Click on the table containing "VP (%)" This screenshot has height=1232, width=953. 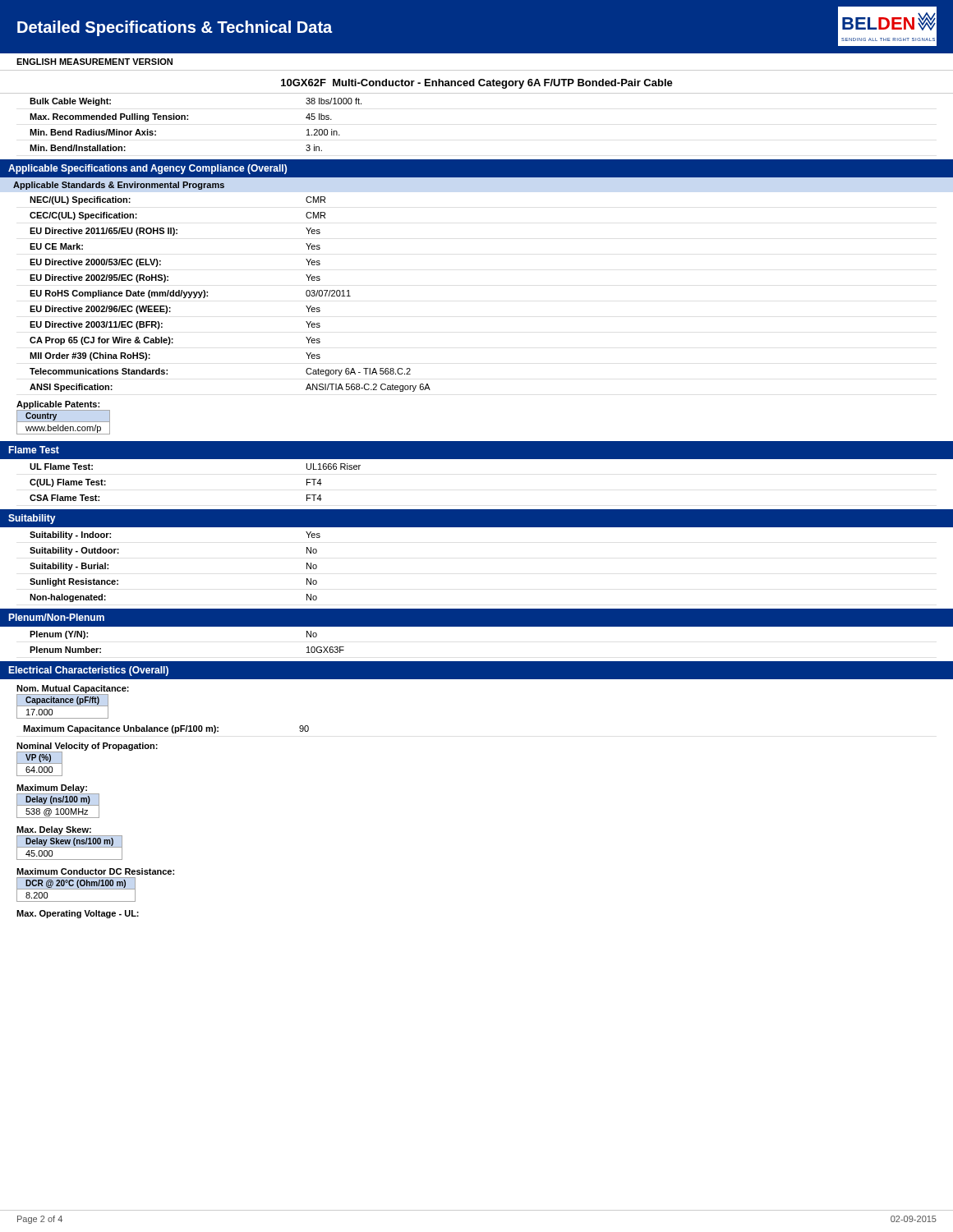pyautogui.click(x=39, y=764)
